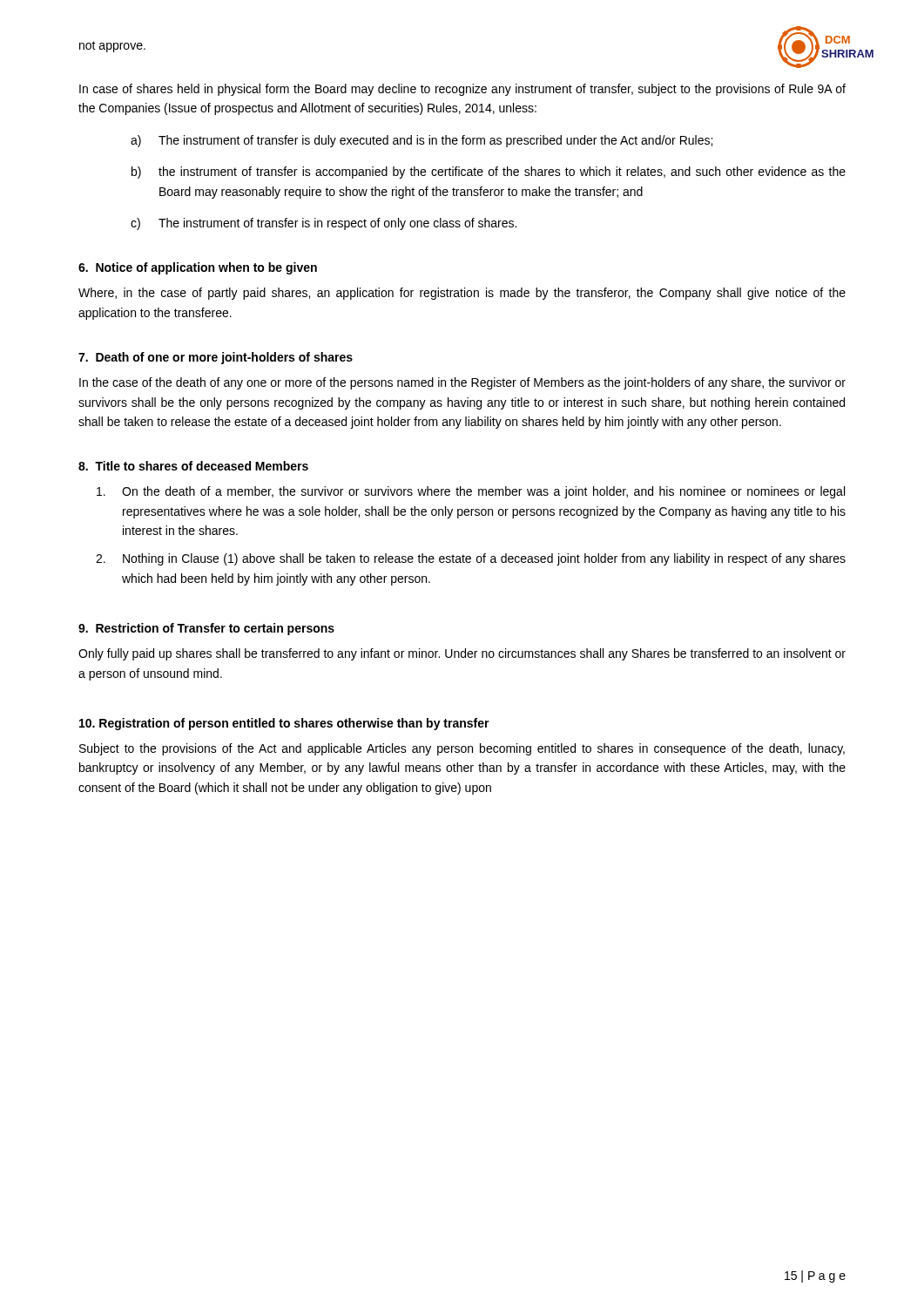This screenshot has height=1307, width=924.
Task: Locate the logo
Action: click(828, 47)
